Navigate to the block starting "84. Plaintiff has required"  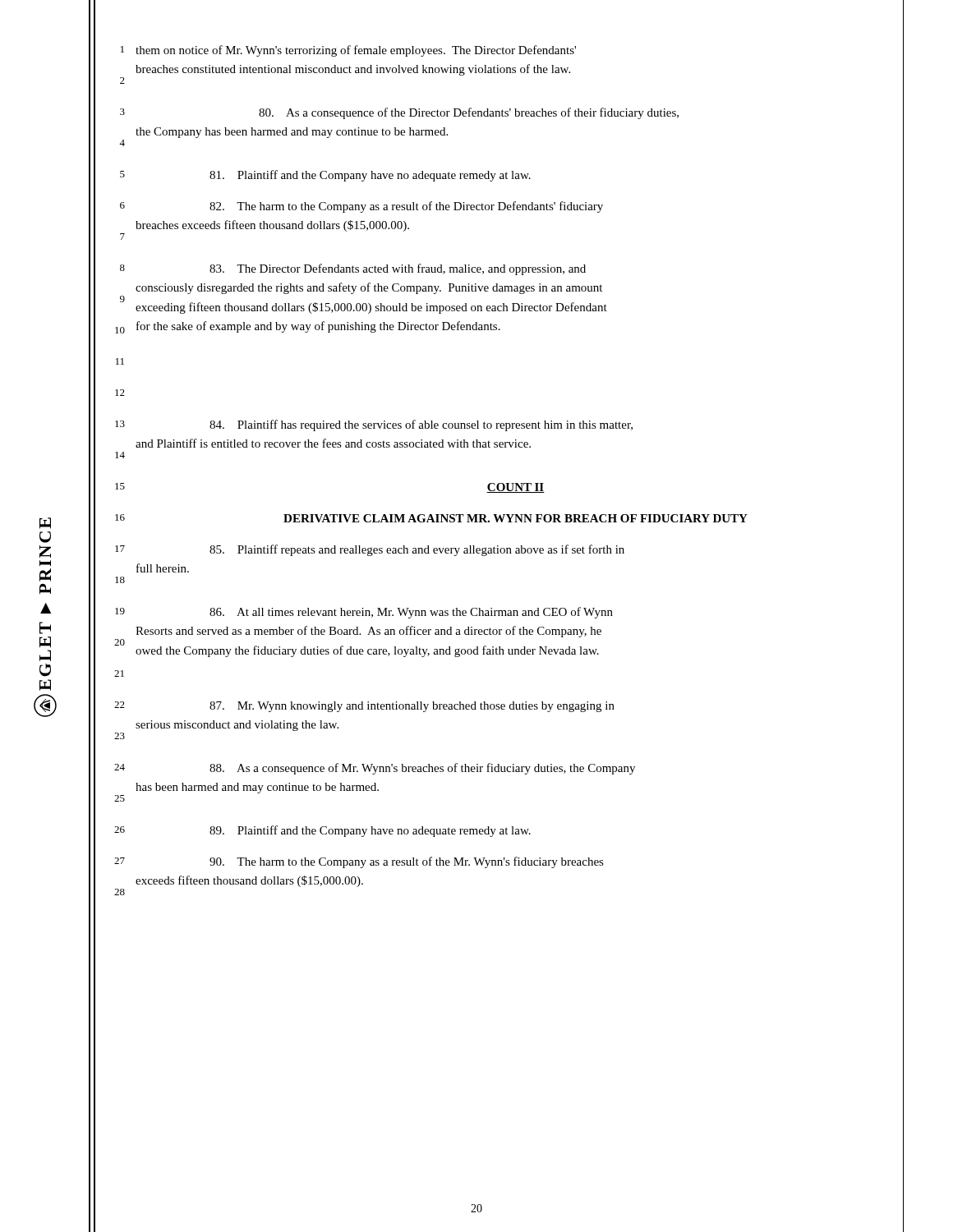516,435
